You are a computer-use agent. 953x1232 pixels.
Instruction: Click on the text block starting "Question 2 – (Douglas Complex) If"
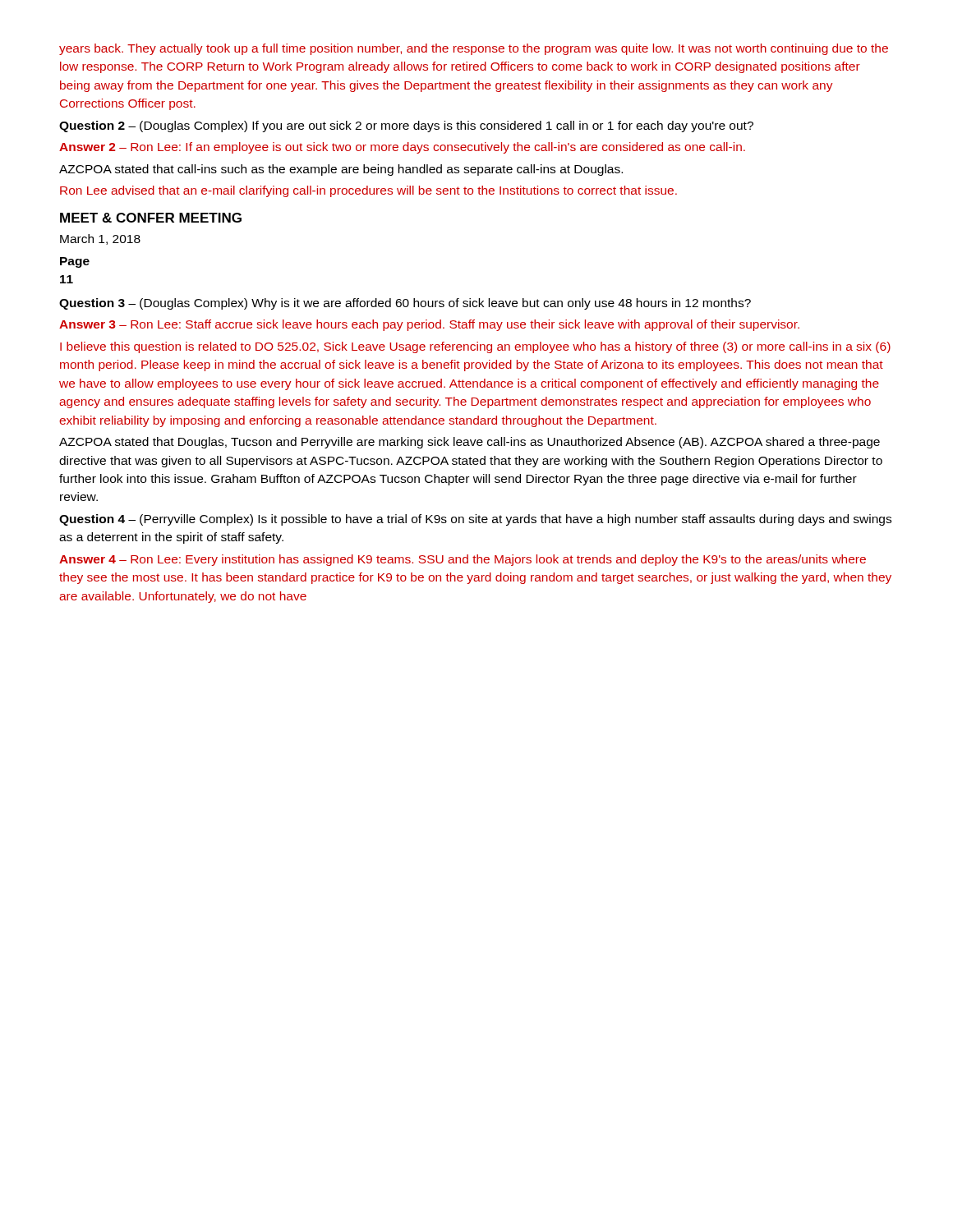[x=476, y=126]
